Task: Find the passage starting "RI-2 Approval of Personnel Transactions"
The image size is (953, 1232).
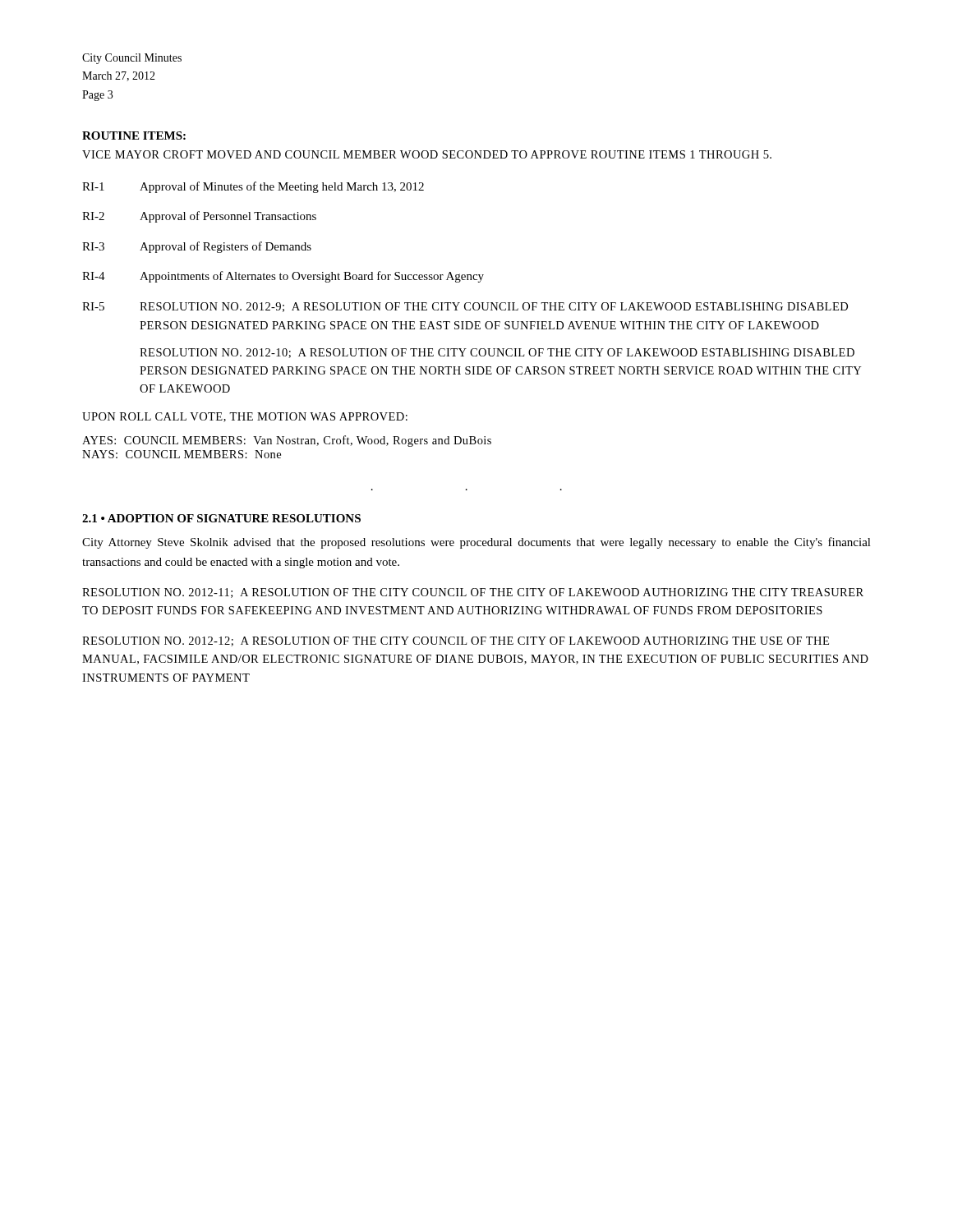Action: [199, 217]
